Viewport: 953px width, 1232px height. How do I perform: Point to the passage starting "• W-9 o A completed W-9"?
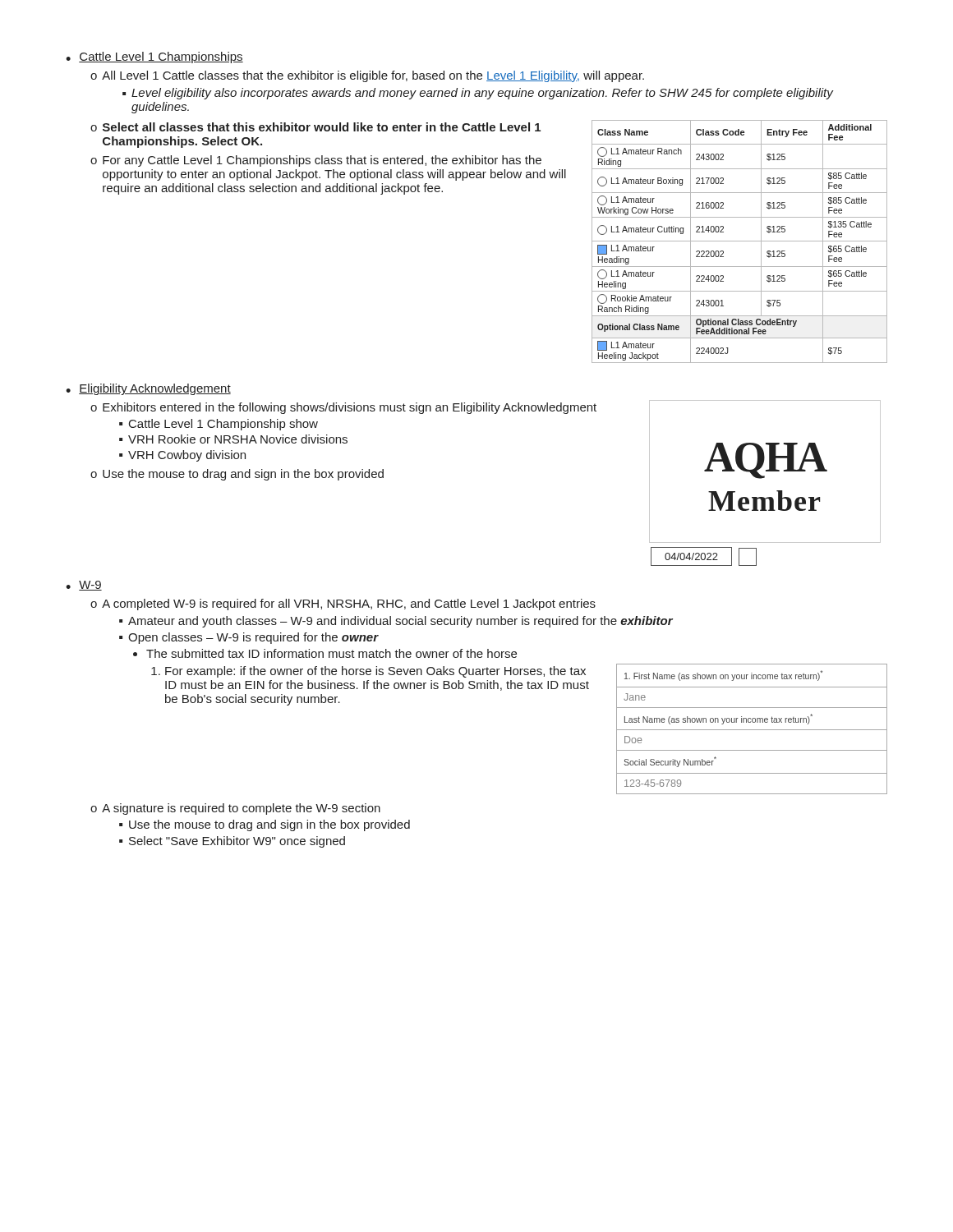(84, 586)
